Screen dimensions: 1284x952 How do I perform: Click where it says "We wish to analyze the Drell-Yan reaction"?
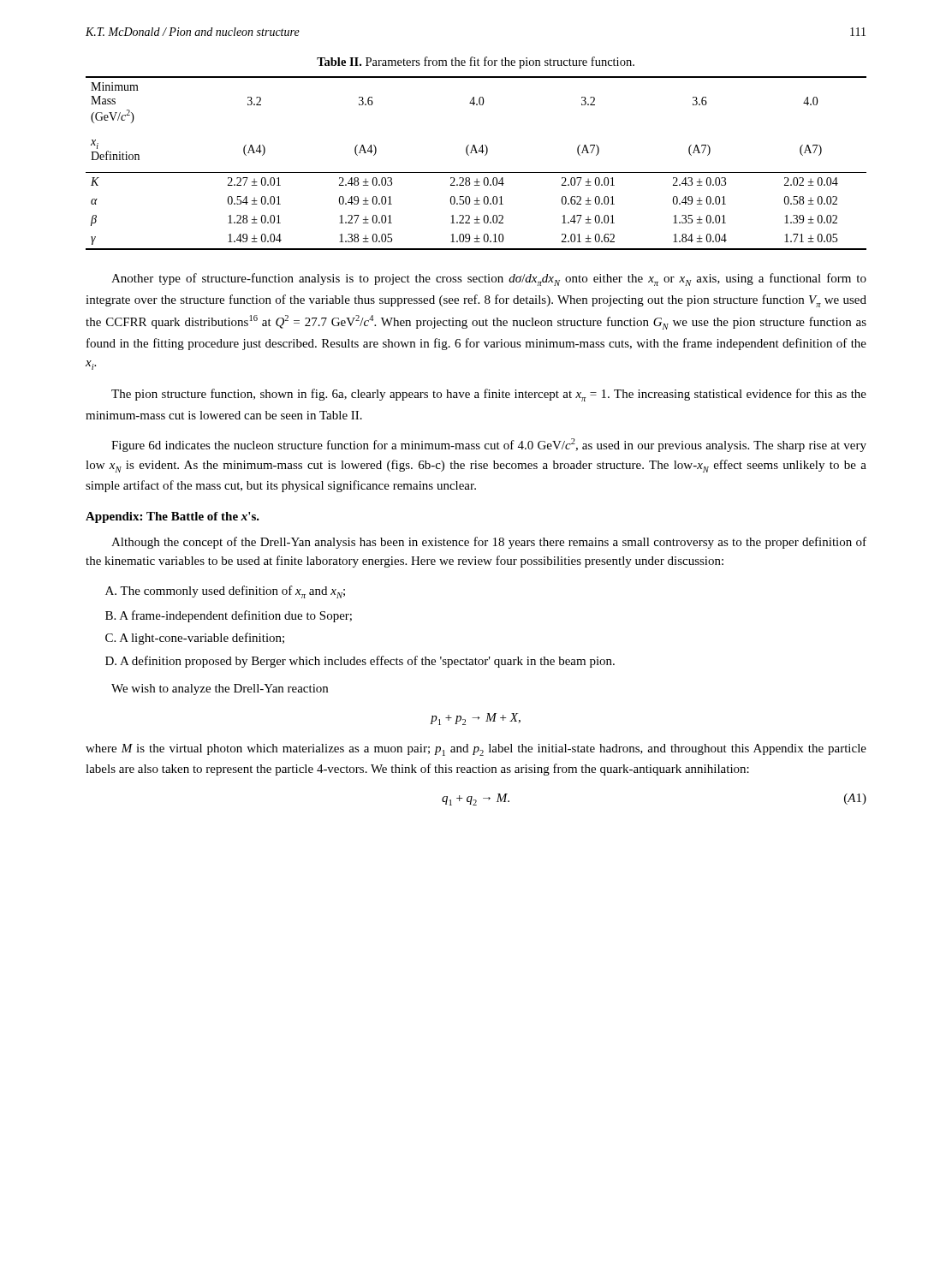coord(220,688)
